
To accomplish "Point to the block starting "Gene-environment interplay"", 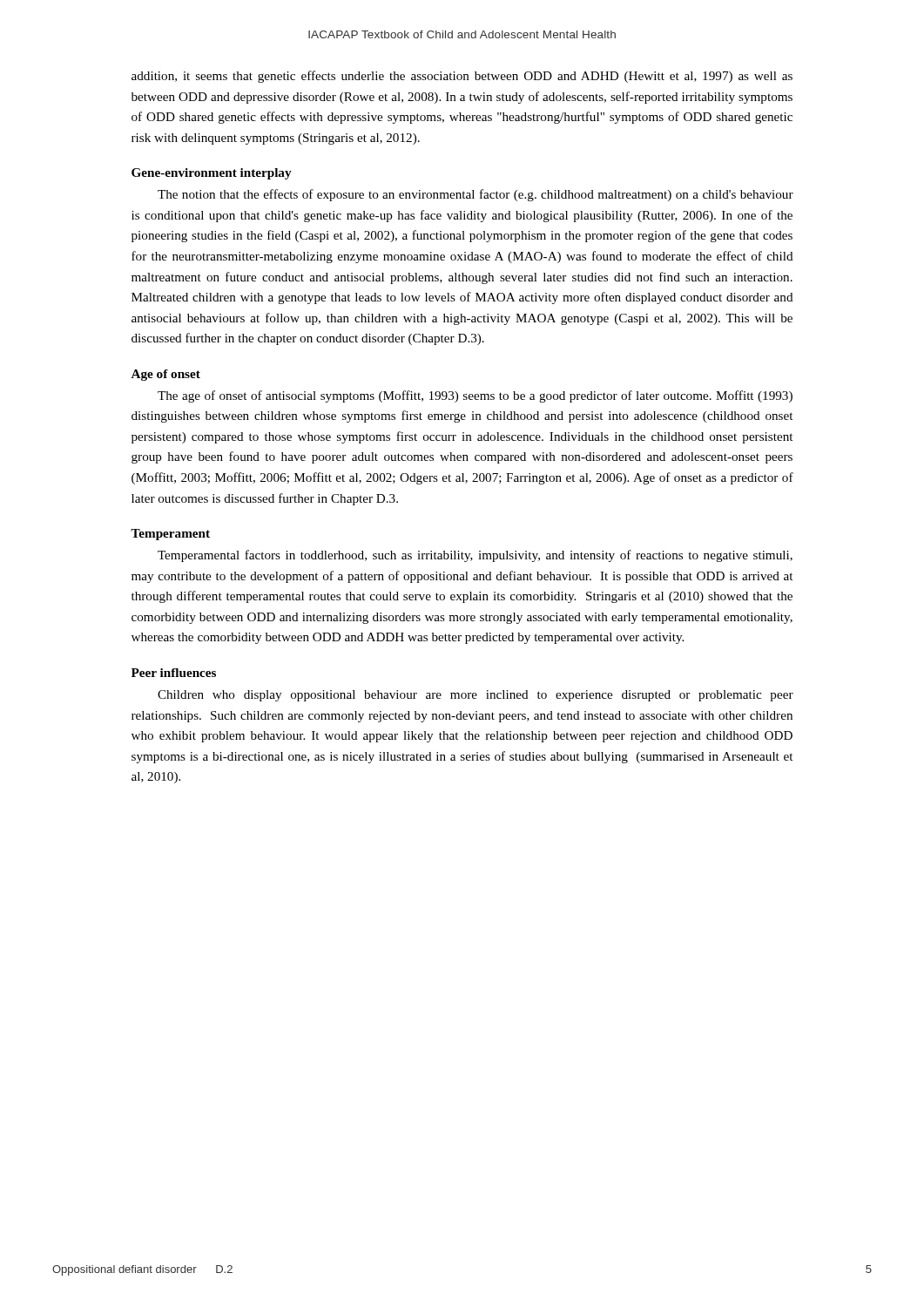I will pyautogui.click(x=211, y=172).
